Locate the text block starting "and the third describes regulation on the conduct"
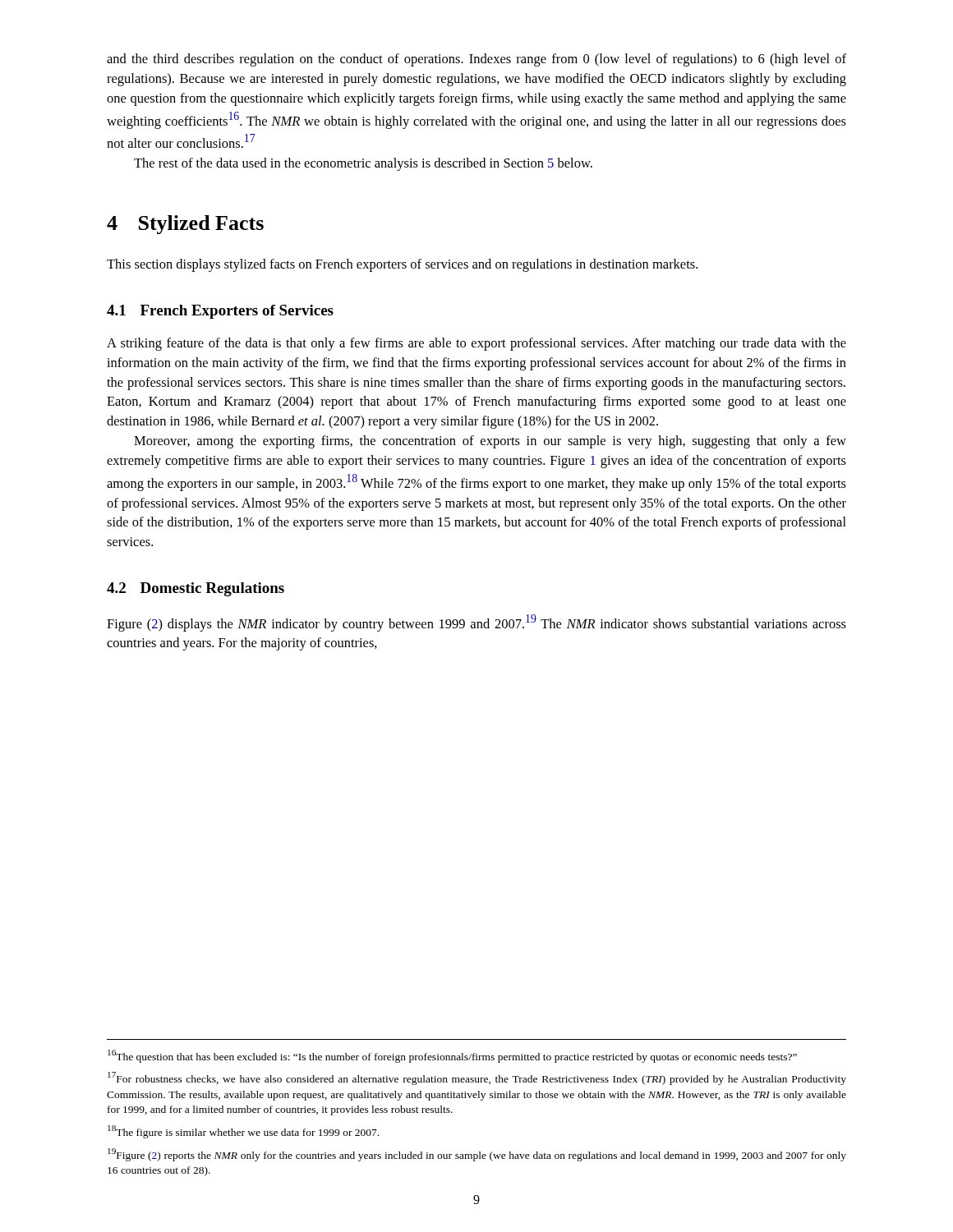Image resolution: width=953 pixels, height=1232 pixels. pyautogui.click(x=476, y=111)
